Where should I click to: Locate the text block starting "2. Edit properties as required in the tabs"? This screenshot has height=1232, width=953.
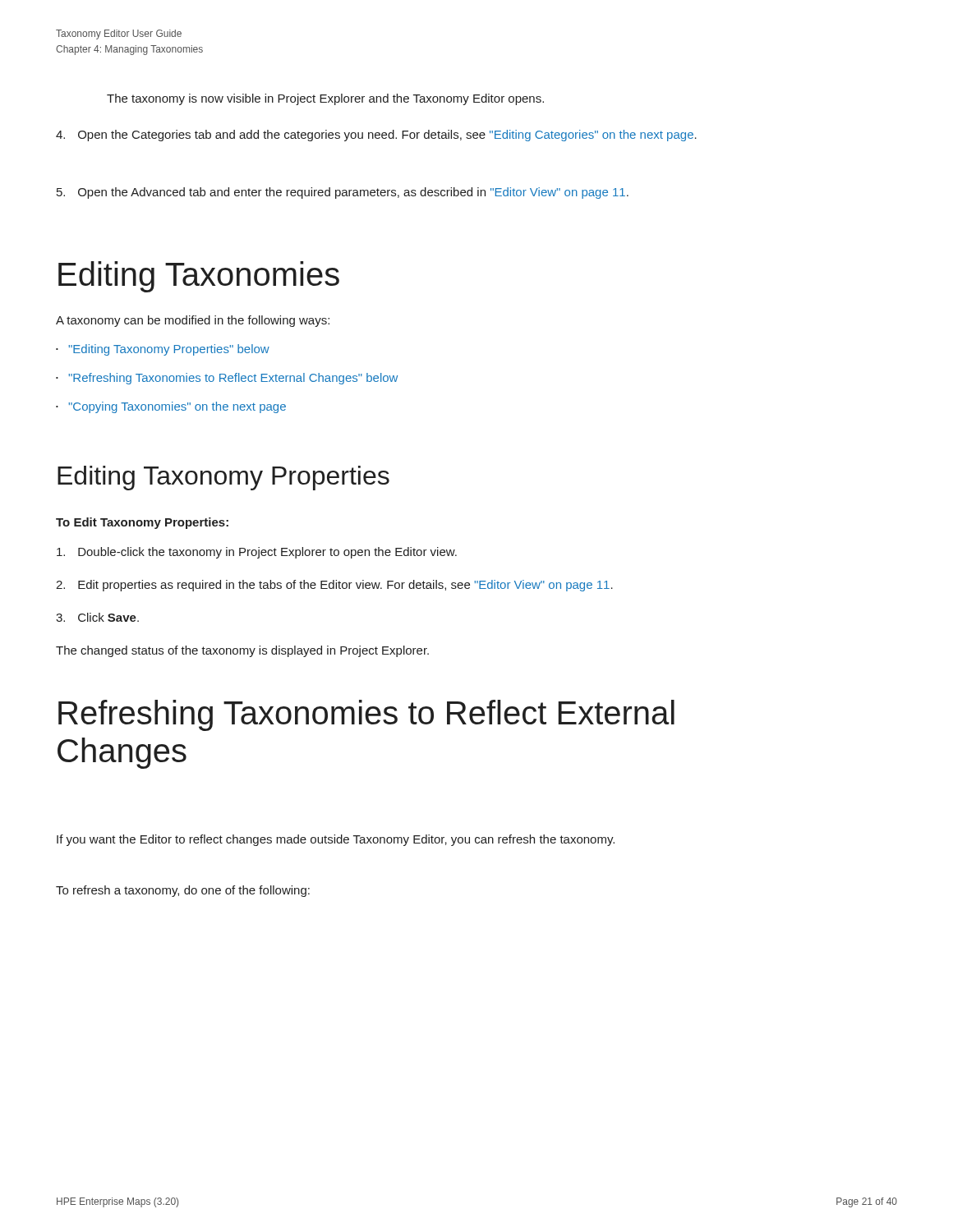tap(335, 585)
